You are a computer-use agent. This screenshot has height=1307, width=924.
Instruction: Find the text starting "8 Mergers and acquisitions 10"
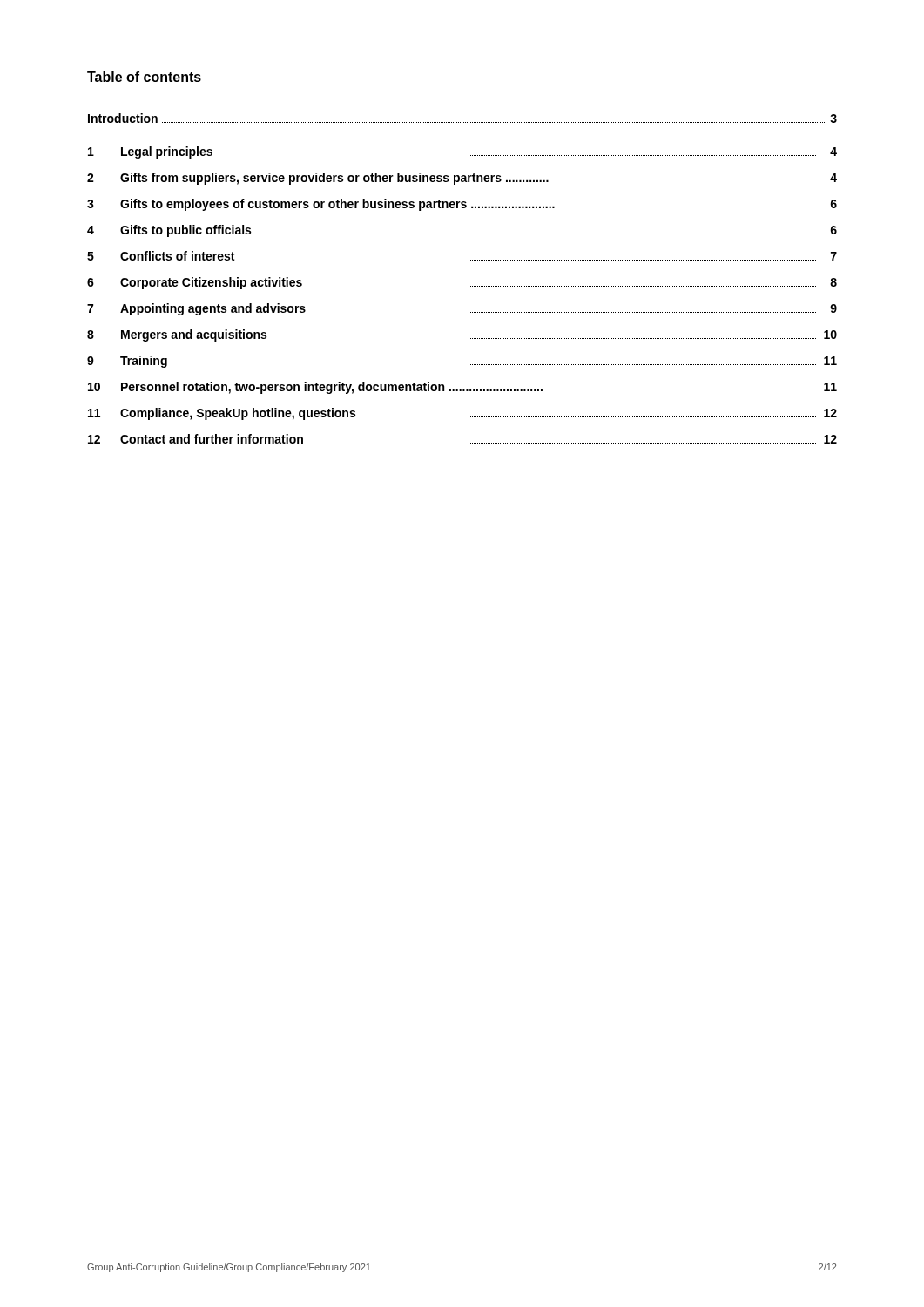(462, 335)
